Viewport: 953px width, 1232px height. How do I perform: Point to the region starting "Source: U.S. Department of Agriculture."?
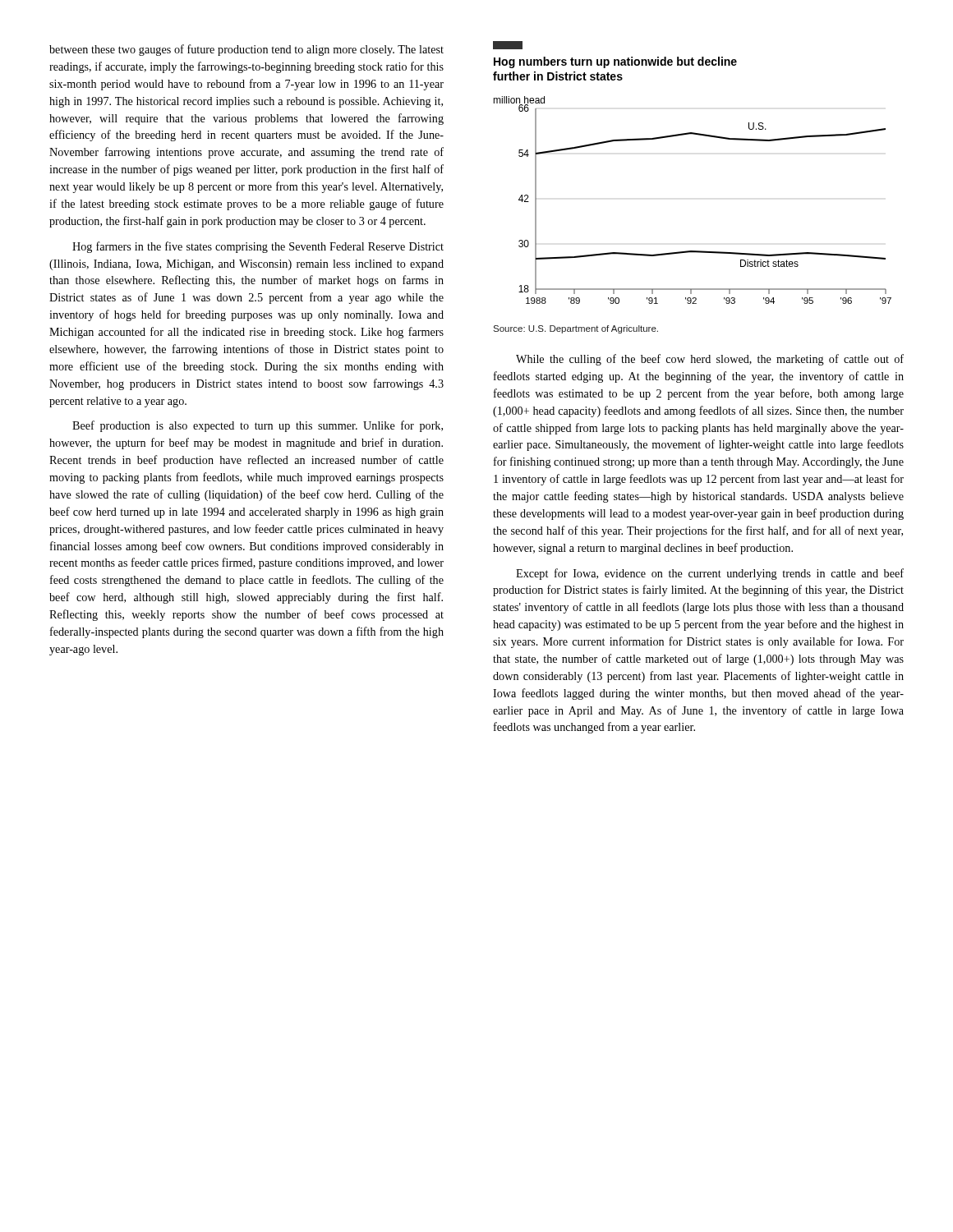576,329
